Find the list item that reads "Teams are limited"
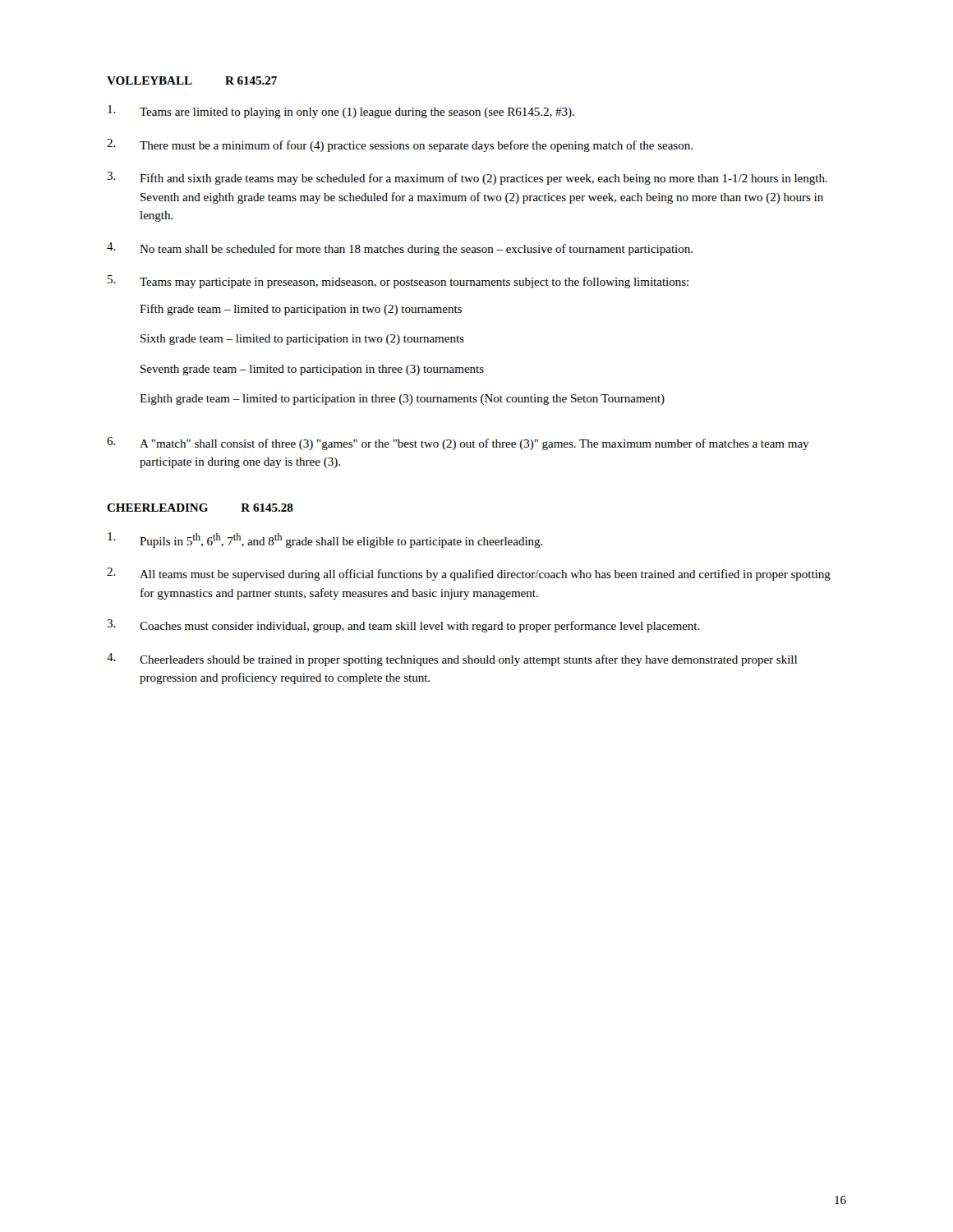The height and width of the screenshot is (1232, 953). (x=476, y=112)
